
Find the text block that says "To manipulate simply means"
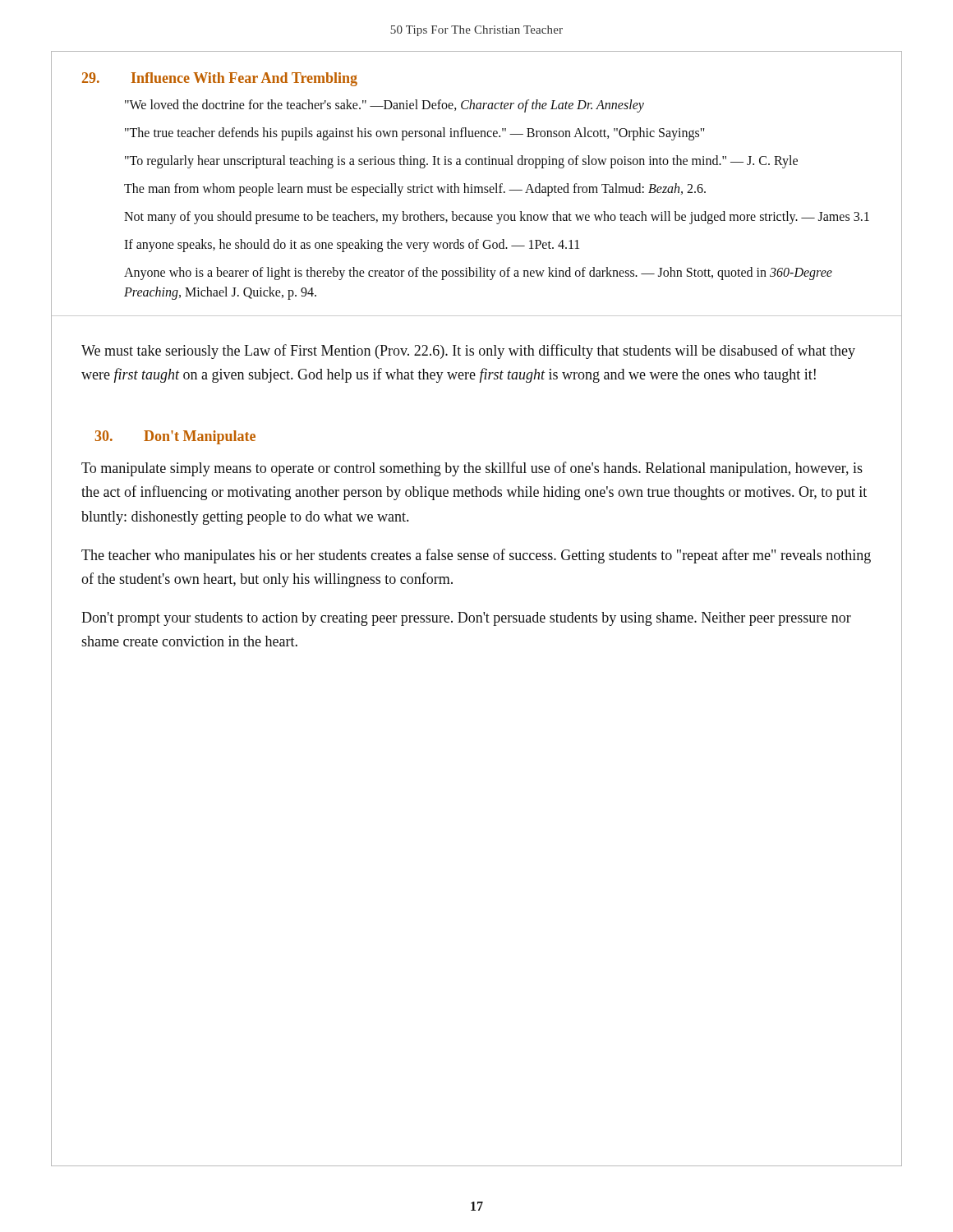(474, 492)
